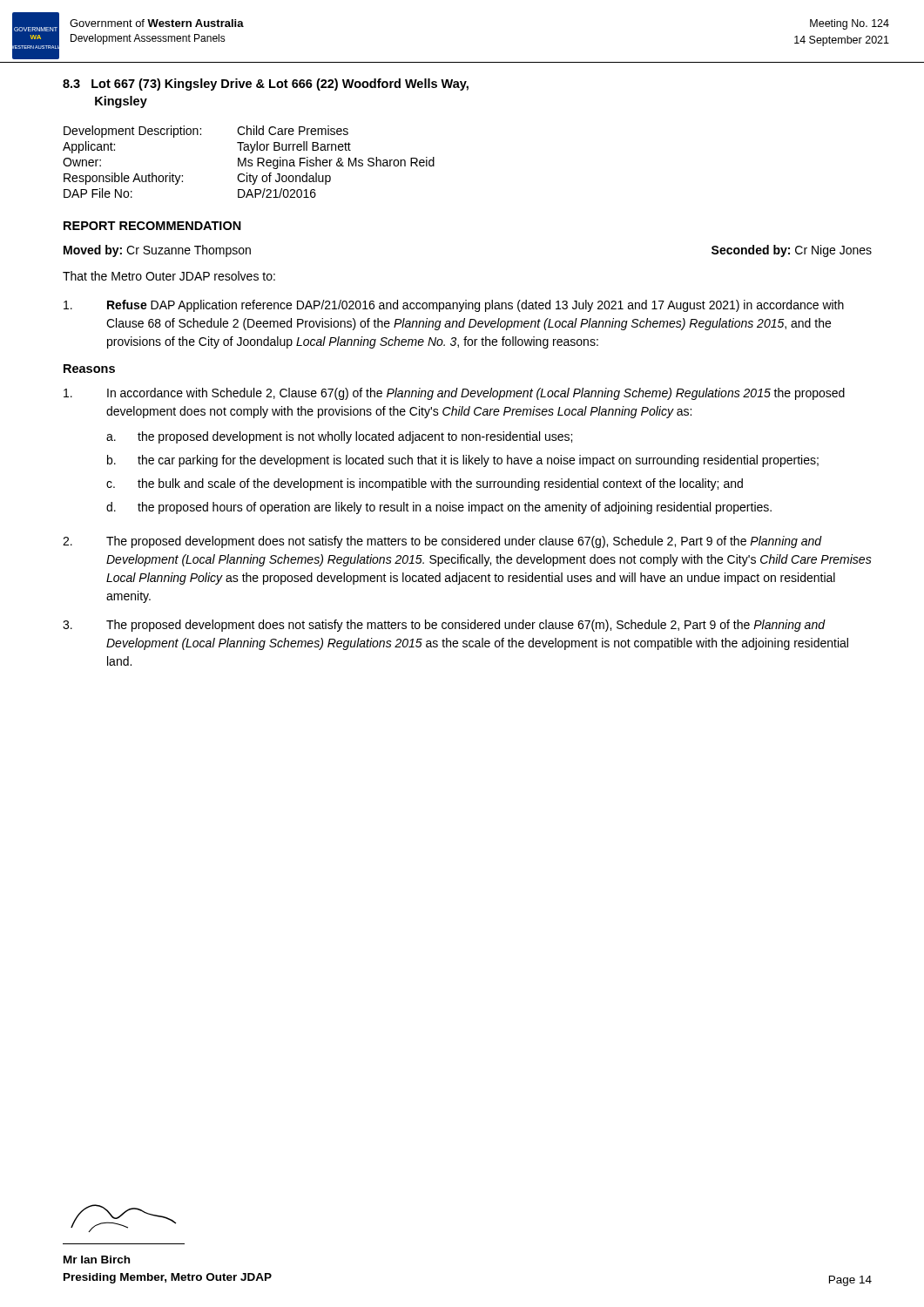This screenshot has height=1307, width=924.
Task: Point to the region starting "REPORT RECOMMENDATION"
Action: click(x=152, y=225)
